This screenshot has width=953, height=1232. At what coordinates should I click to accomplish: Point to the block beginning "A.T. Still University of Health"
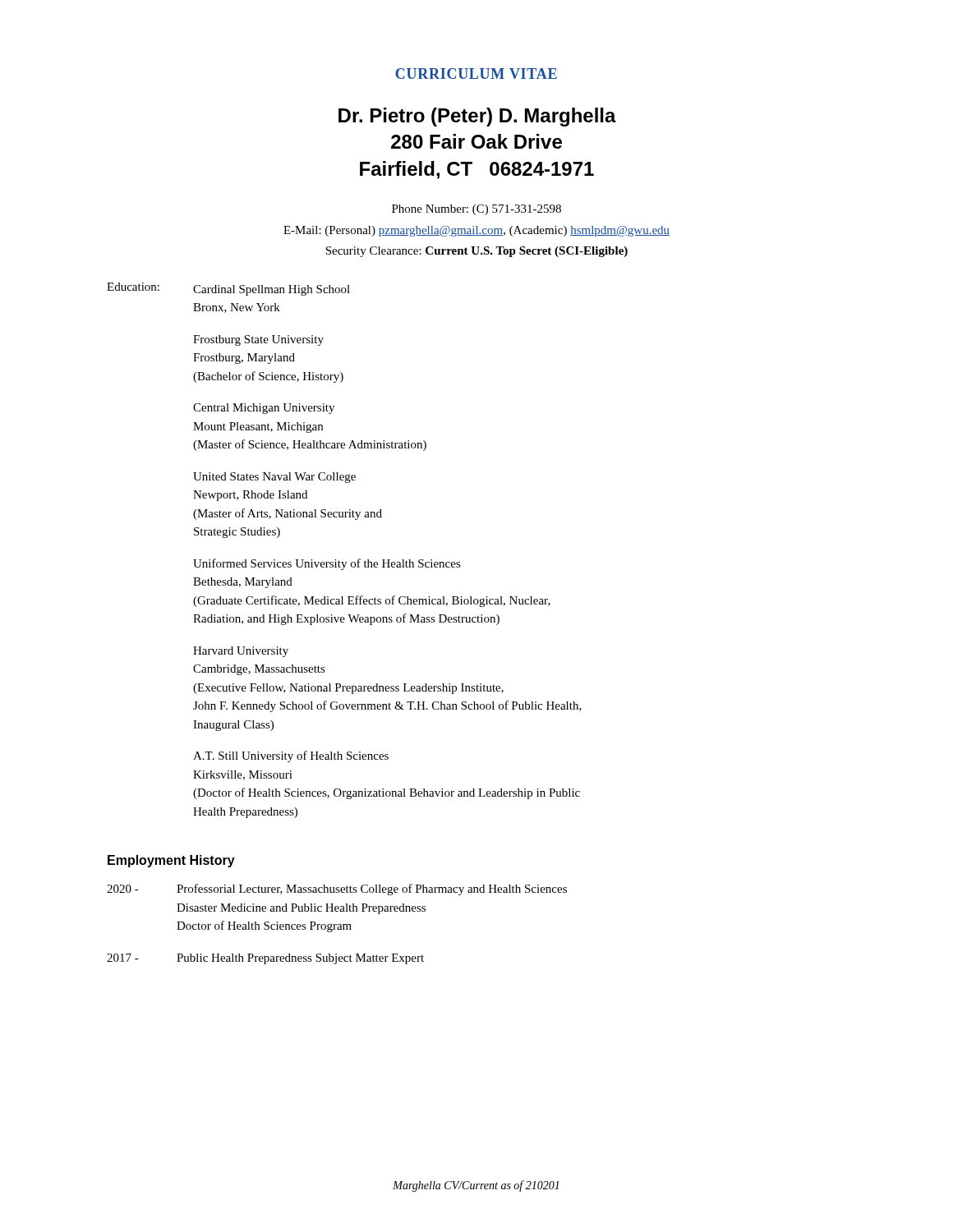[387, 783]
